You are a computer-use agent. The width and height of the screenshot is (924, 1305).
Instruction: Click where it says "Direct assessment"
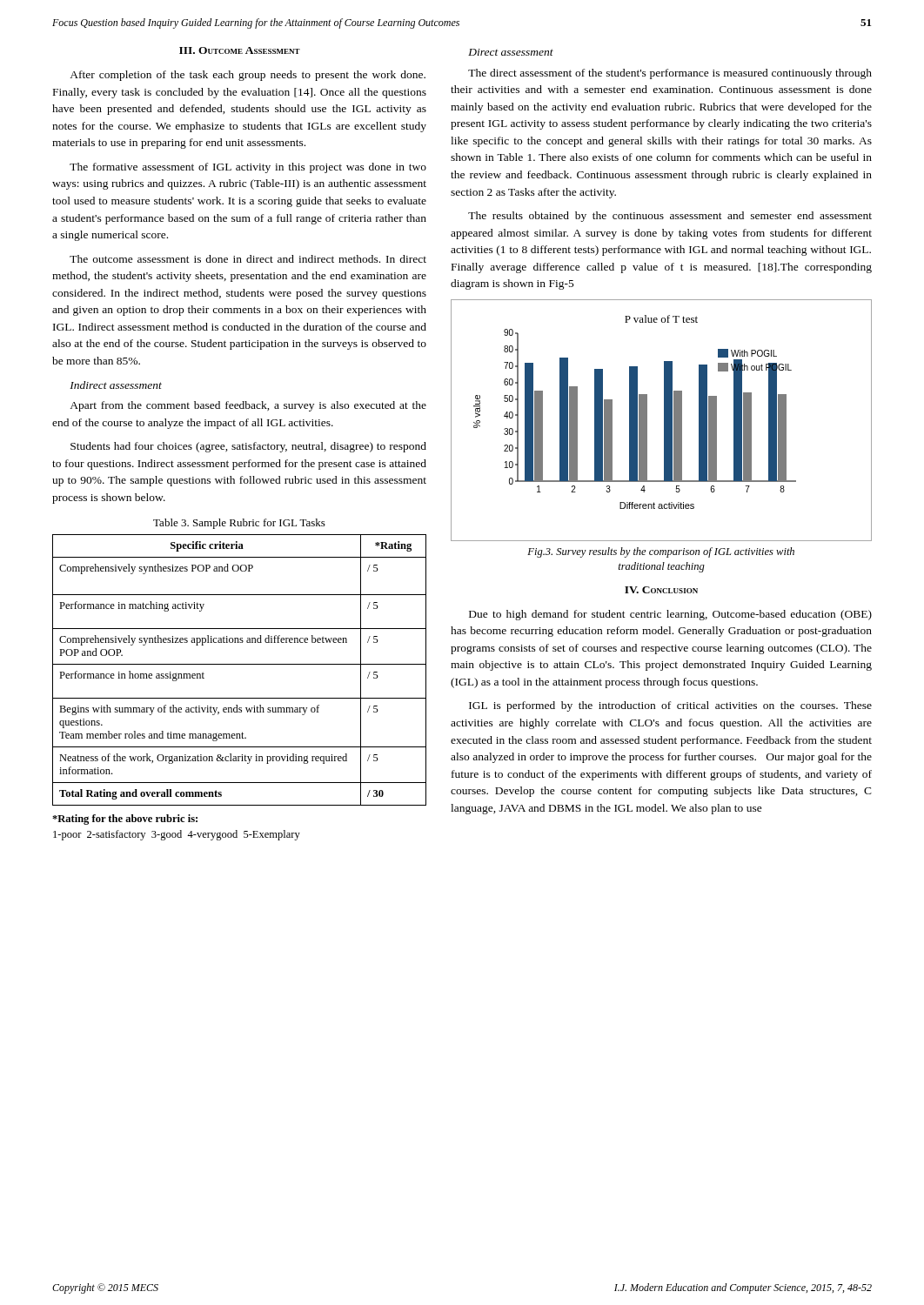point(511,52)
